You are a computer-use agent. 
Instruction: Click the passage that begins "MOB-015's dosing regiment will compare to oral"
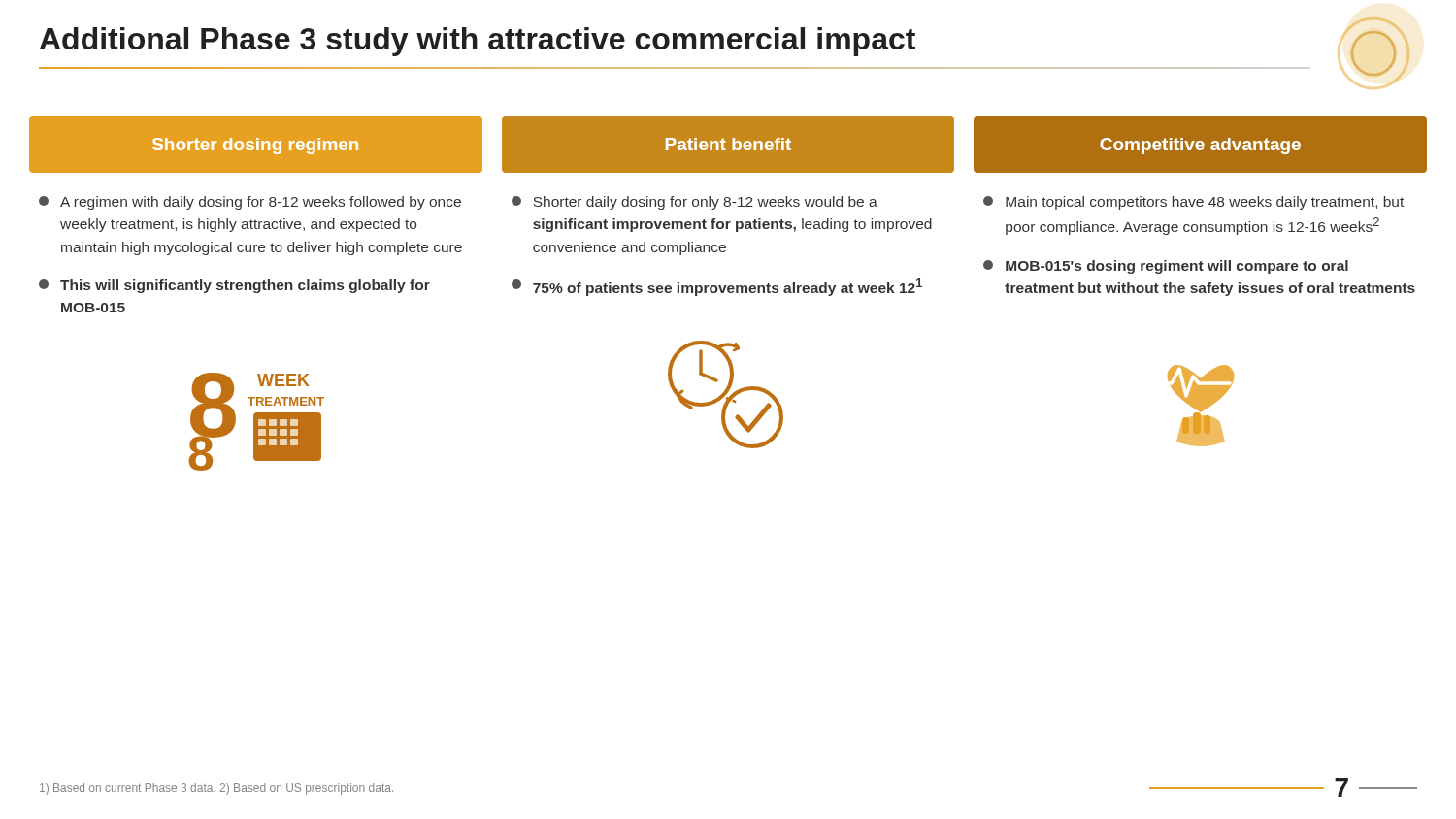click(x=1200, y=276)
